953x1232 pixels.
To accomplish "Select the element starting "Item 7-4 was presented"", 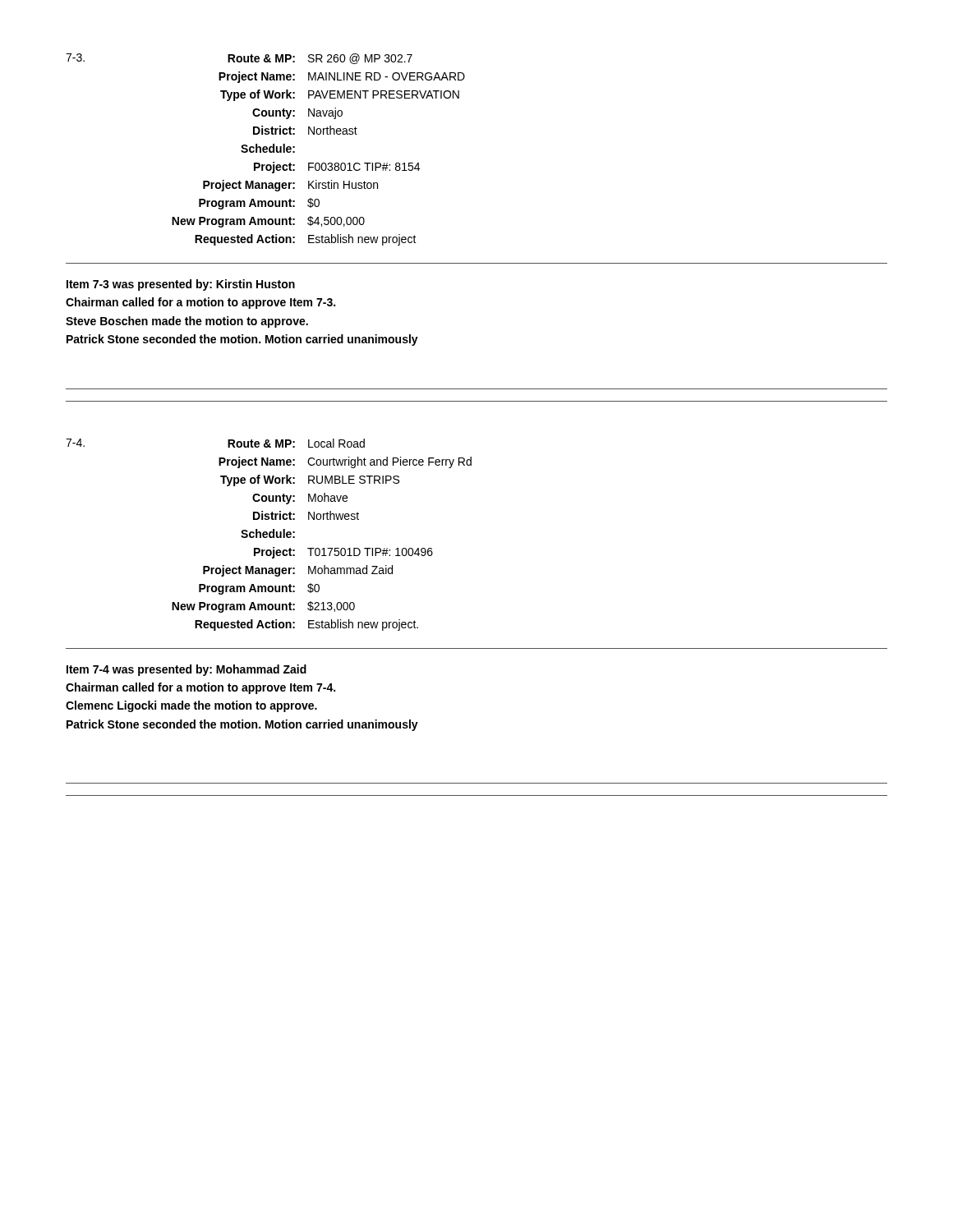I will pos(186,670).
